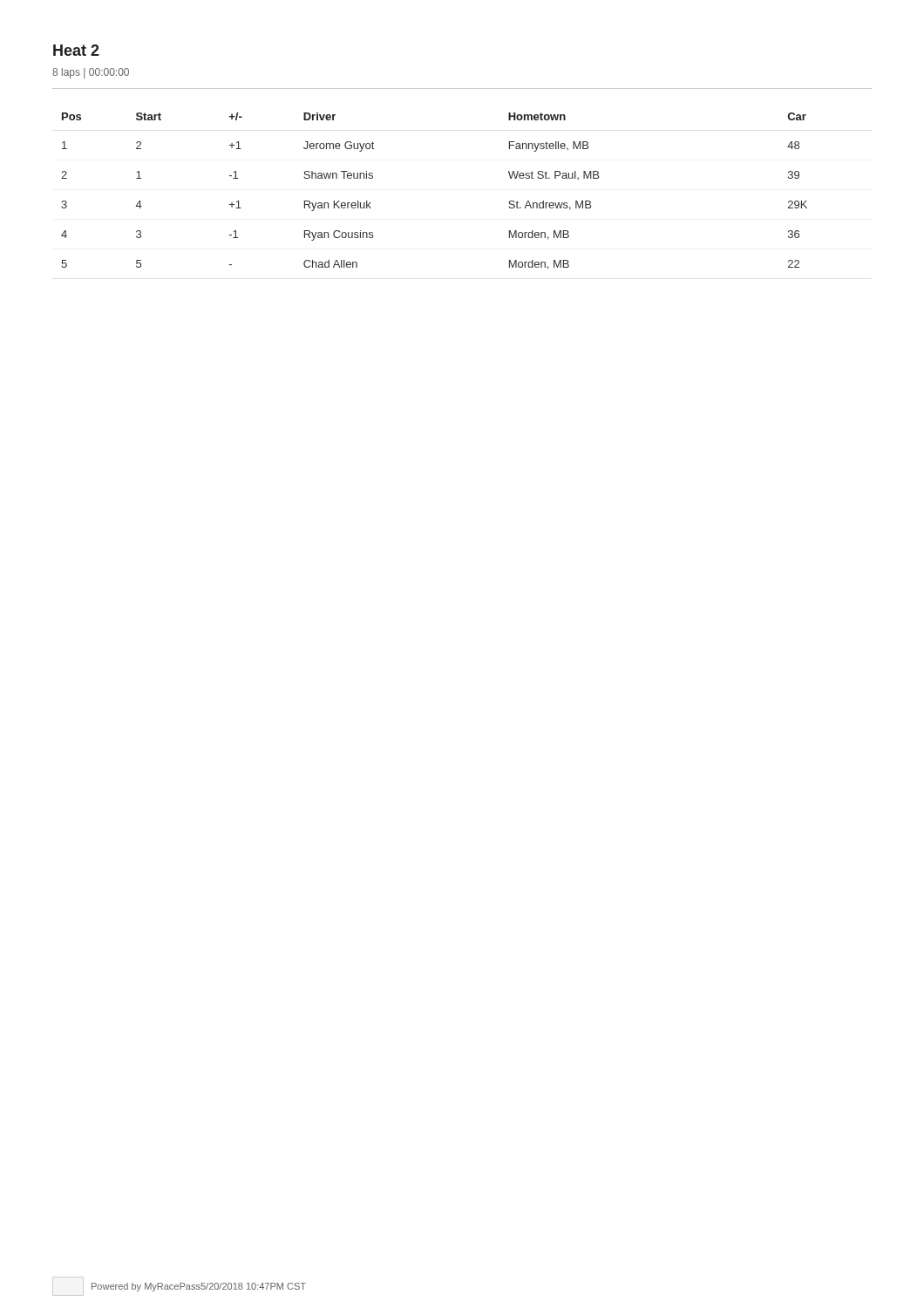The width and height of the screenshot is (924, 1308).
Task: Locate the title
Action: (x=76, y=51)
